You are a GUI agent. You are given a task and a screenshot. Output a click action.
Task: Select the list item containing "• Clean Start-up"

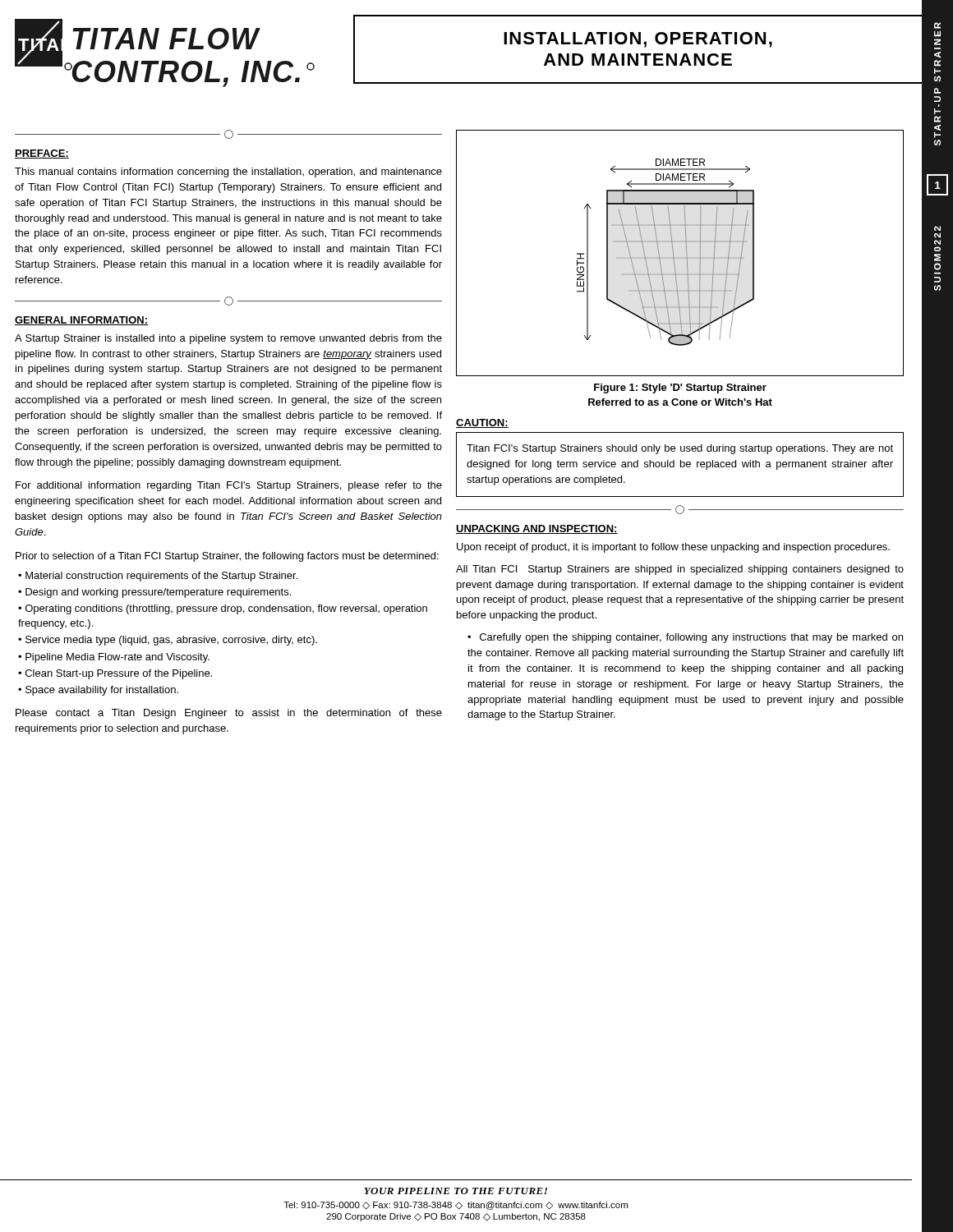click(116, 673)
